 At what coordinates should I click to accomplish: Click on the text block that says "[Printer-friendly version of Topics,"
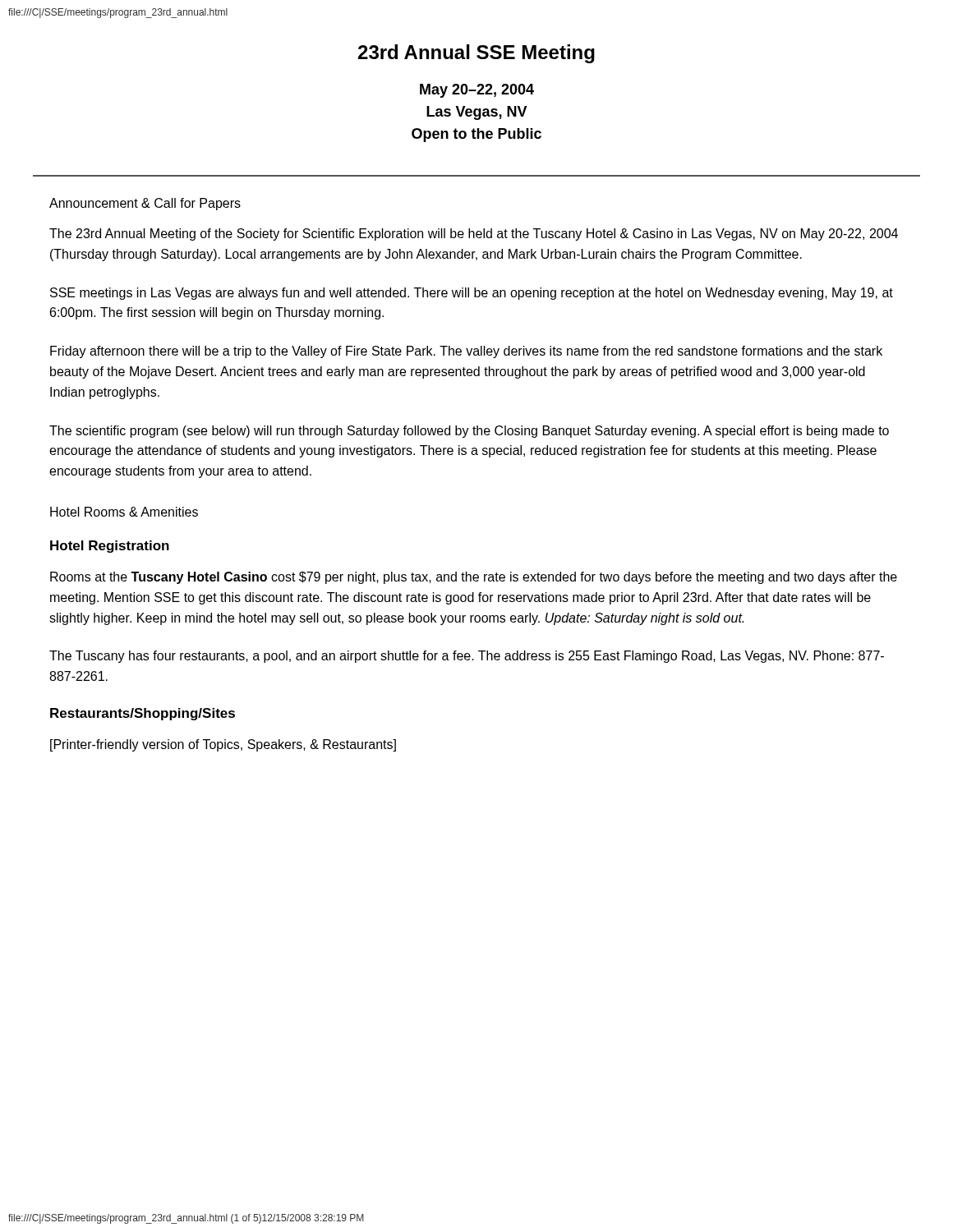tap(223, 744)
